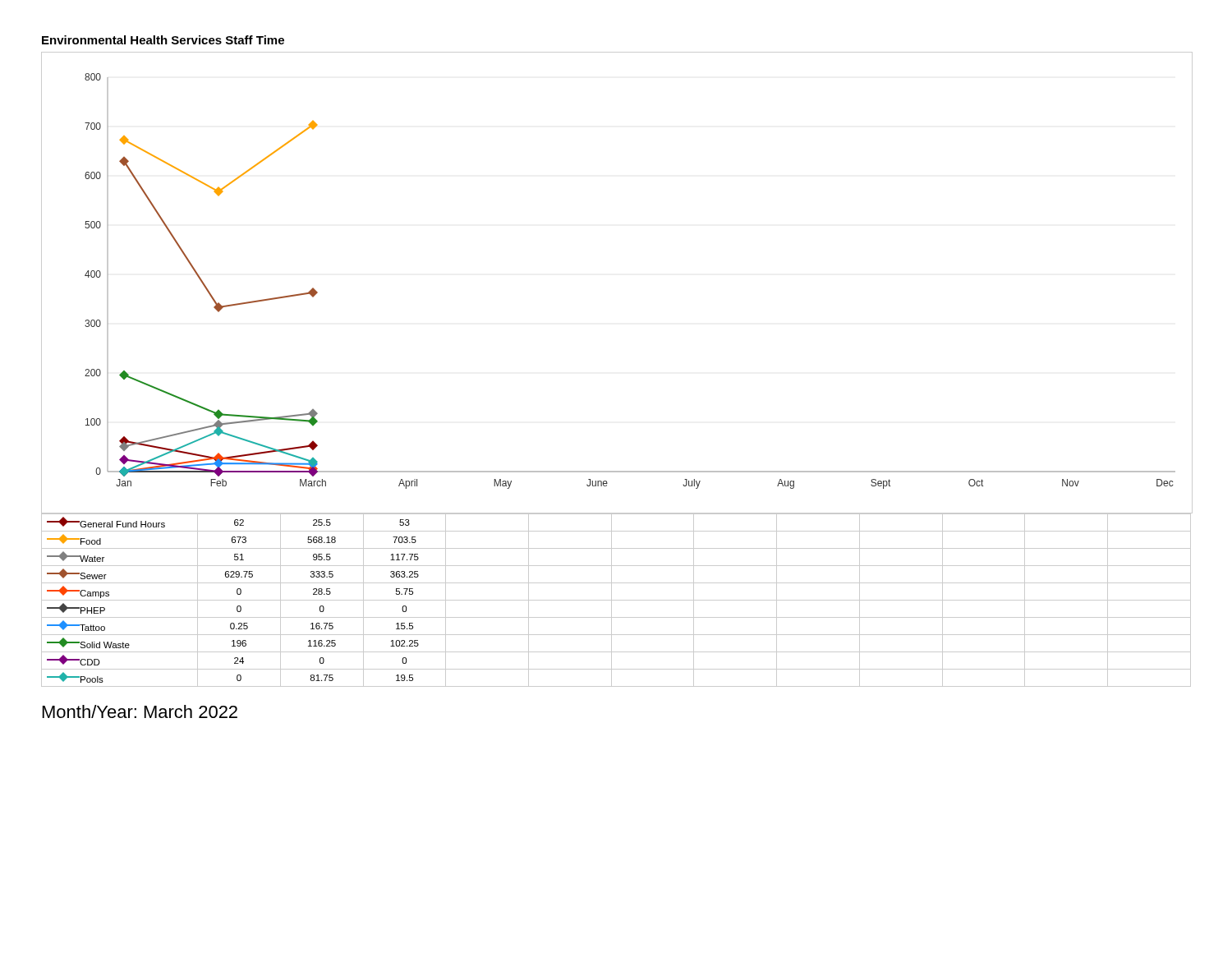Image resolution: width=1232 pixels, height=953 pixels.
Task: Click on the line chart
Action: 616,369
